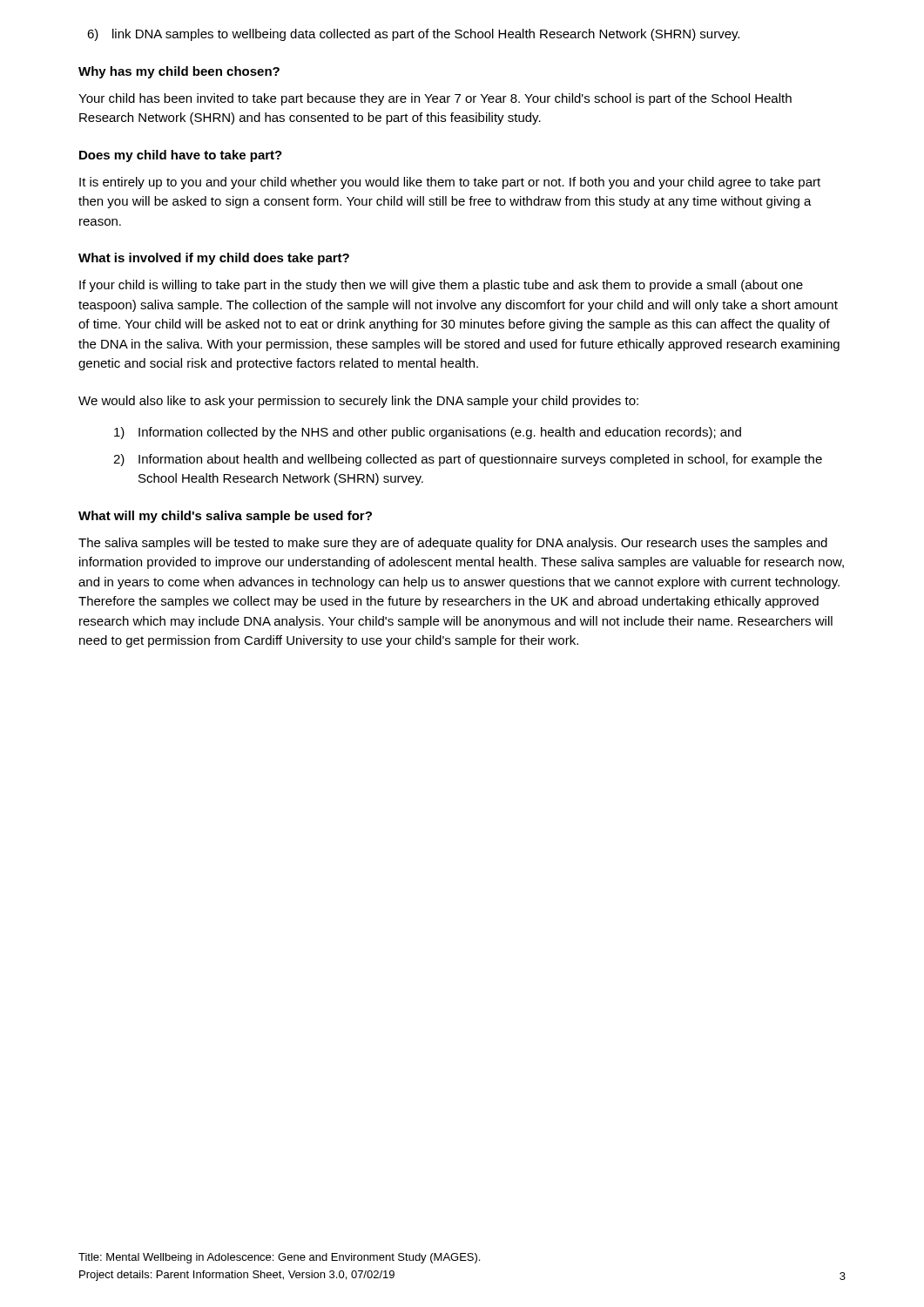Find the text starting "The saliva samples will"

point(462,591)
